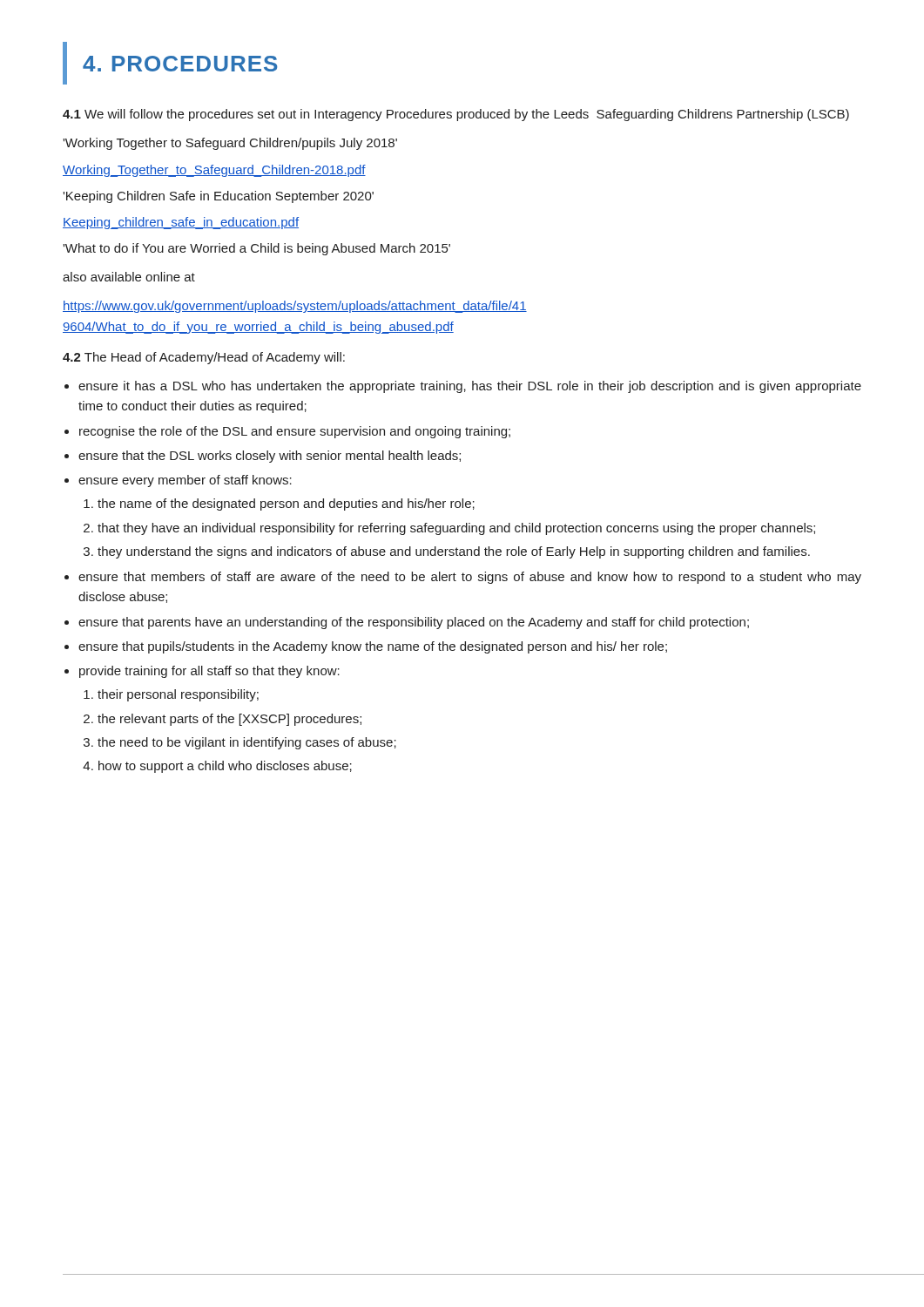
Task: Click the passage that begins "ensure that pupils/students in the Academy know"
Action: coord(373,646)
